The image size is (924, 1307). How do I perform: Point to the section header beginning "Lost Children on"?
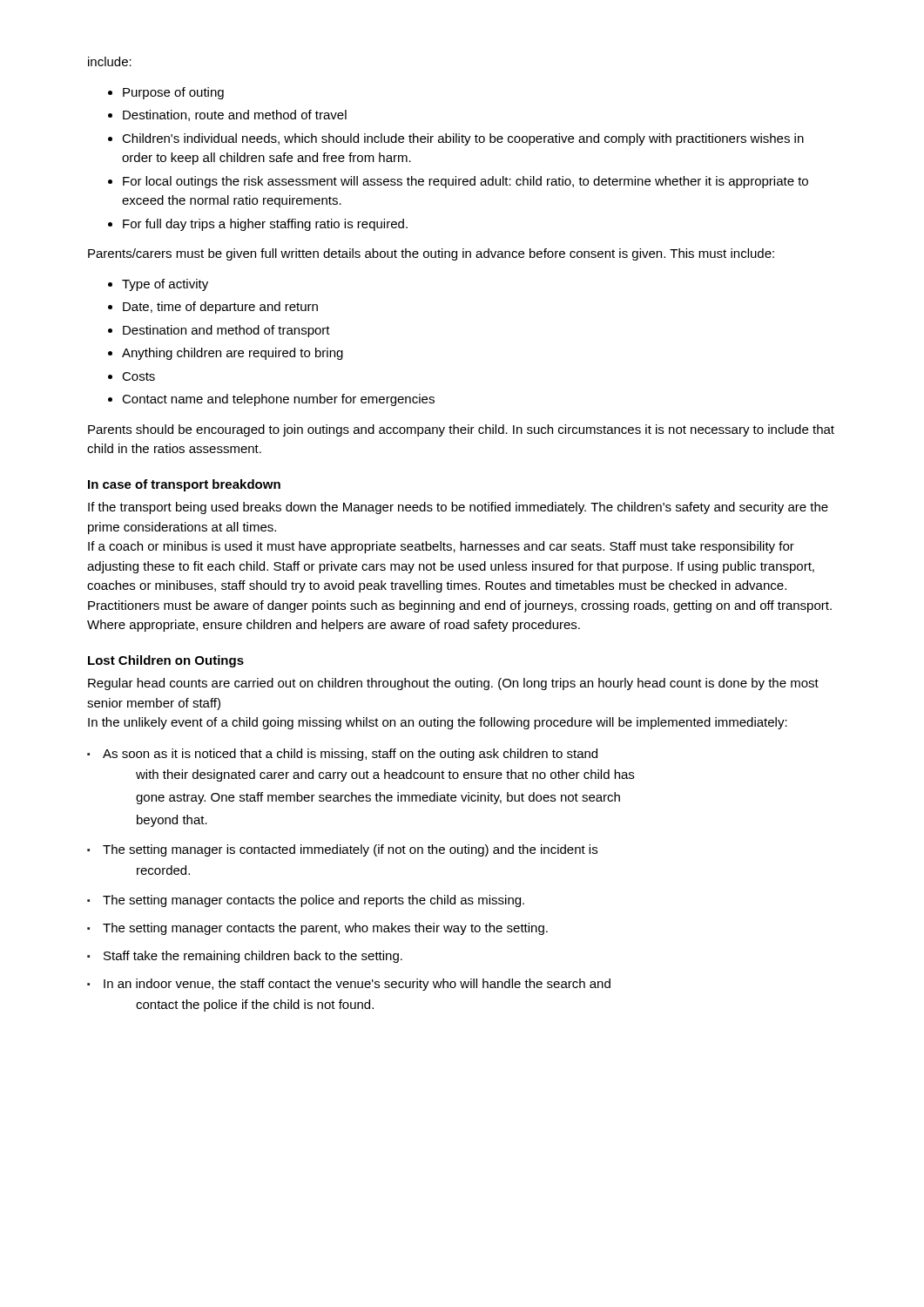click(165, 660)
